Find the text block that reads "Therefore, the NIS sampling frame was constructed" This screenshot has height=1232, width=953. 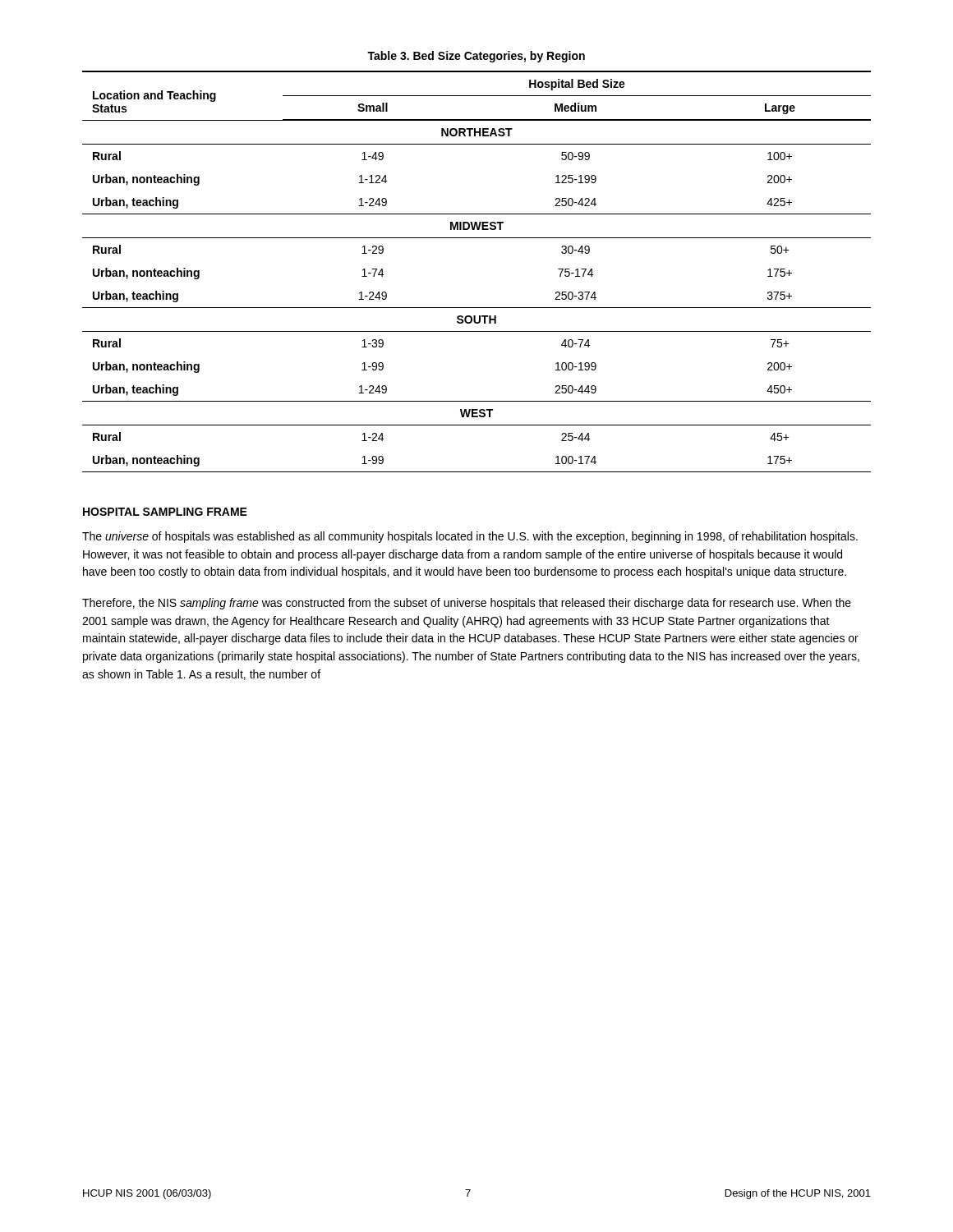471,638
